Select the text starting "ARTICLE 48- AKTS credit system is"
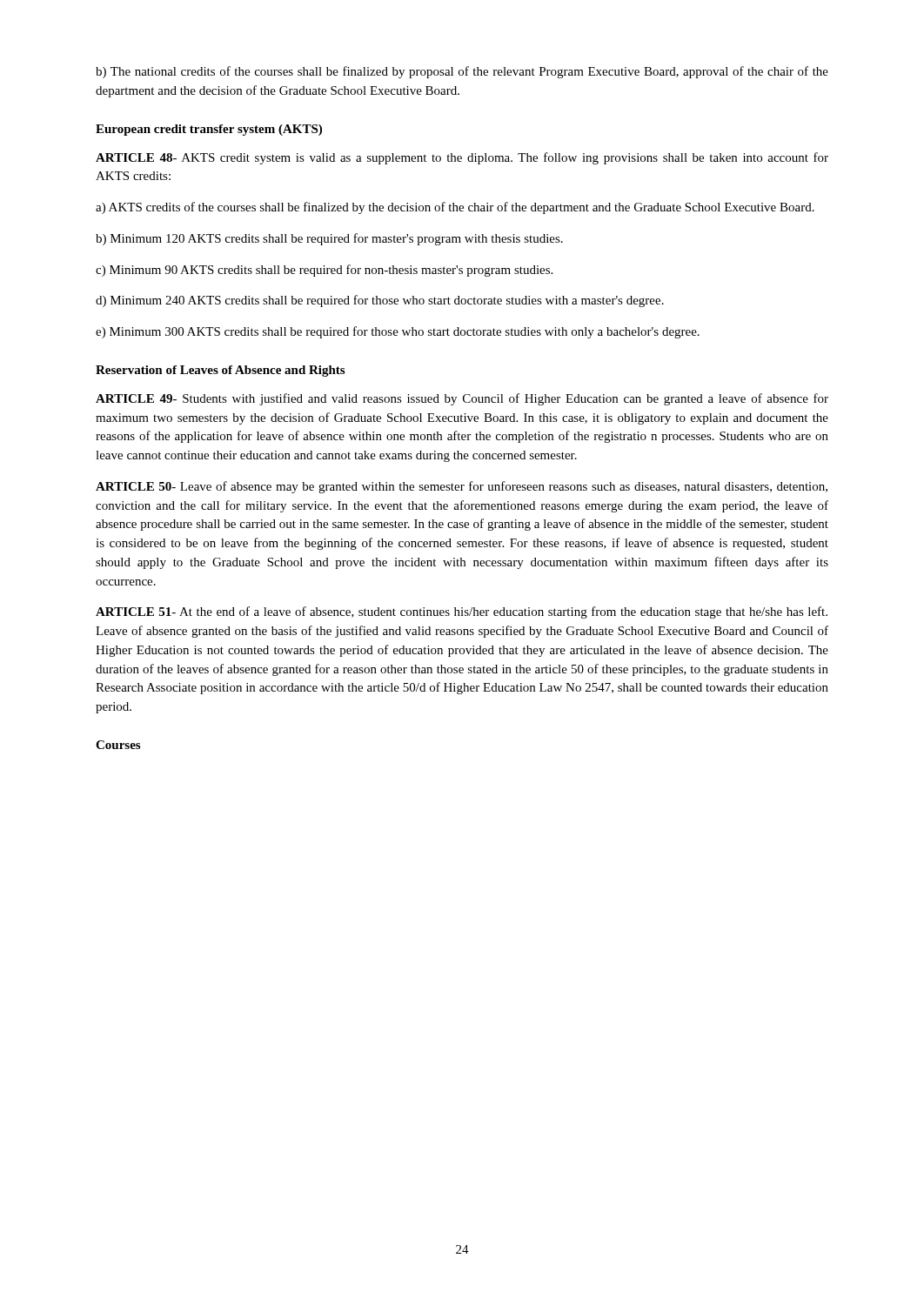The width and height of the screenshot is (924, 1305). (x=462, y=167)
